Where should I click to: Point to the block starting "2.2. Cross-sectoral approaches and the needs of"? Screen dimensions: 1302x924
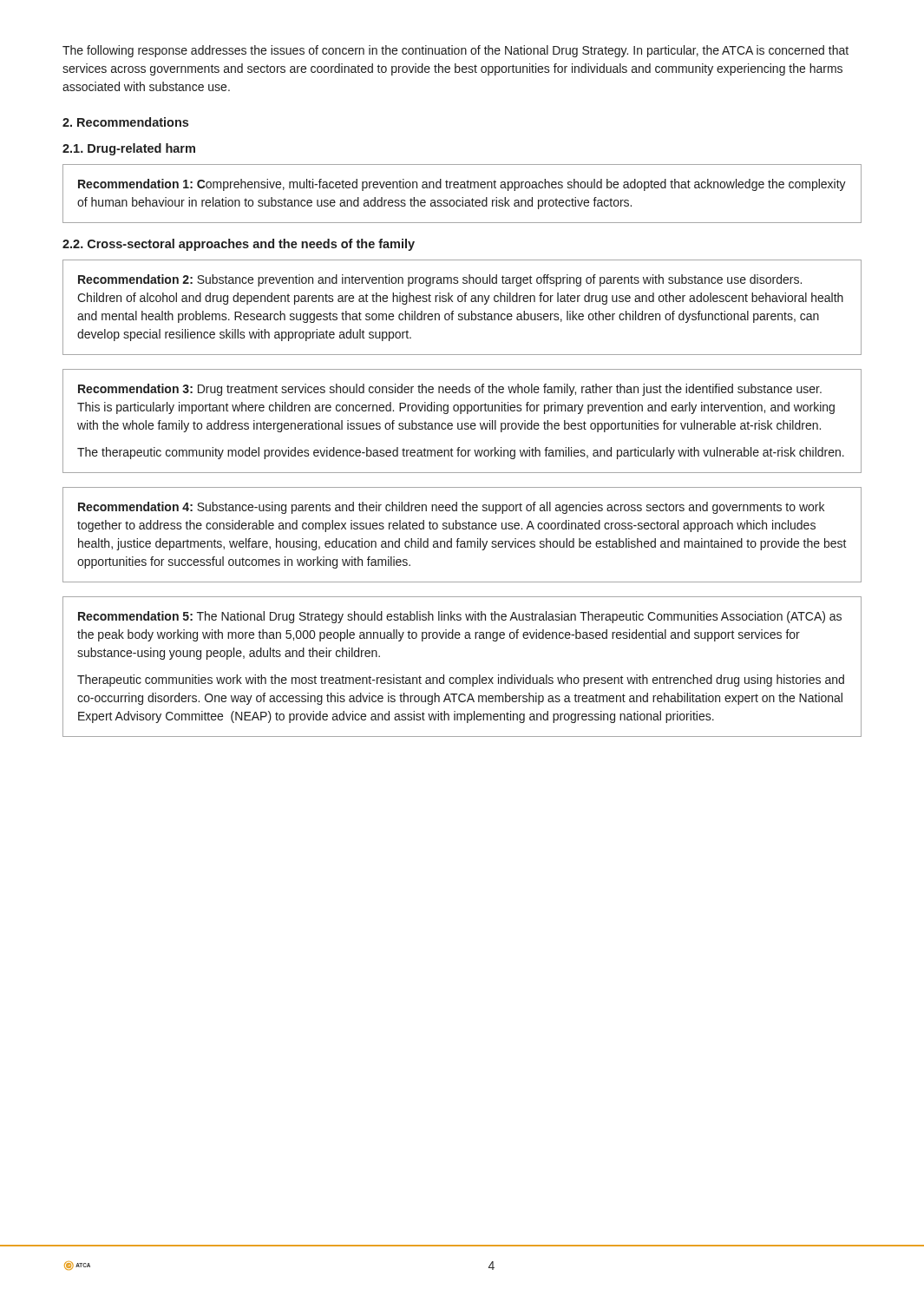click(x=239, y=244)
